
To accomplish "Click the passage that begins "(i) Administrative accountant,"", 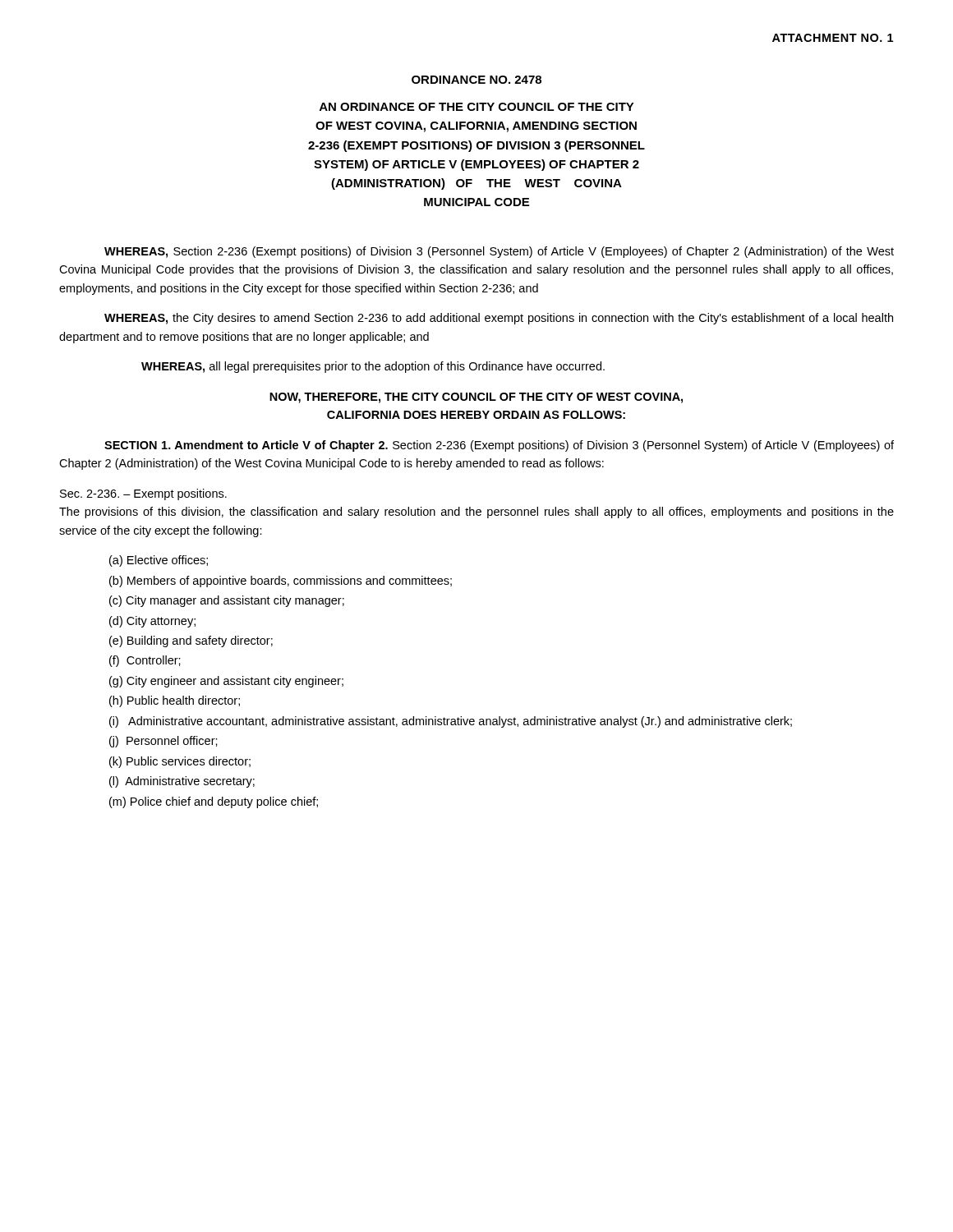I will tap(451, 721).
